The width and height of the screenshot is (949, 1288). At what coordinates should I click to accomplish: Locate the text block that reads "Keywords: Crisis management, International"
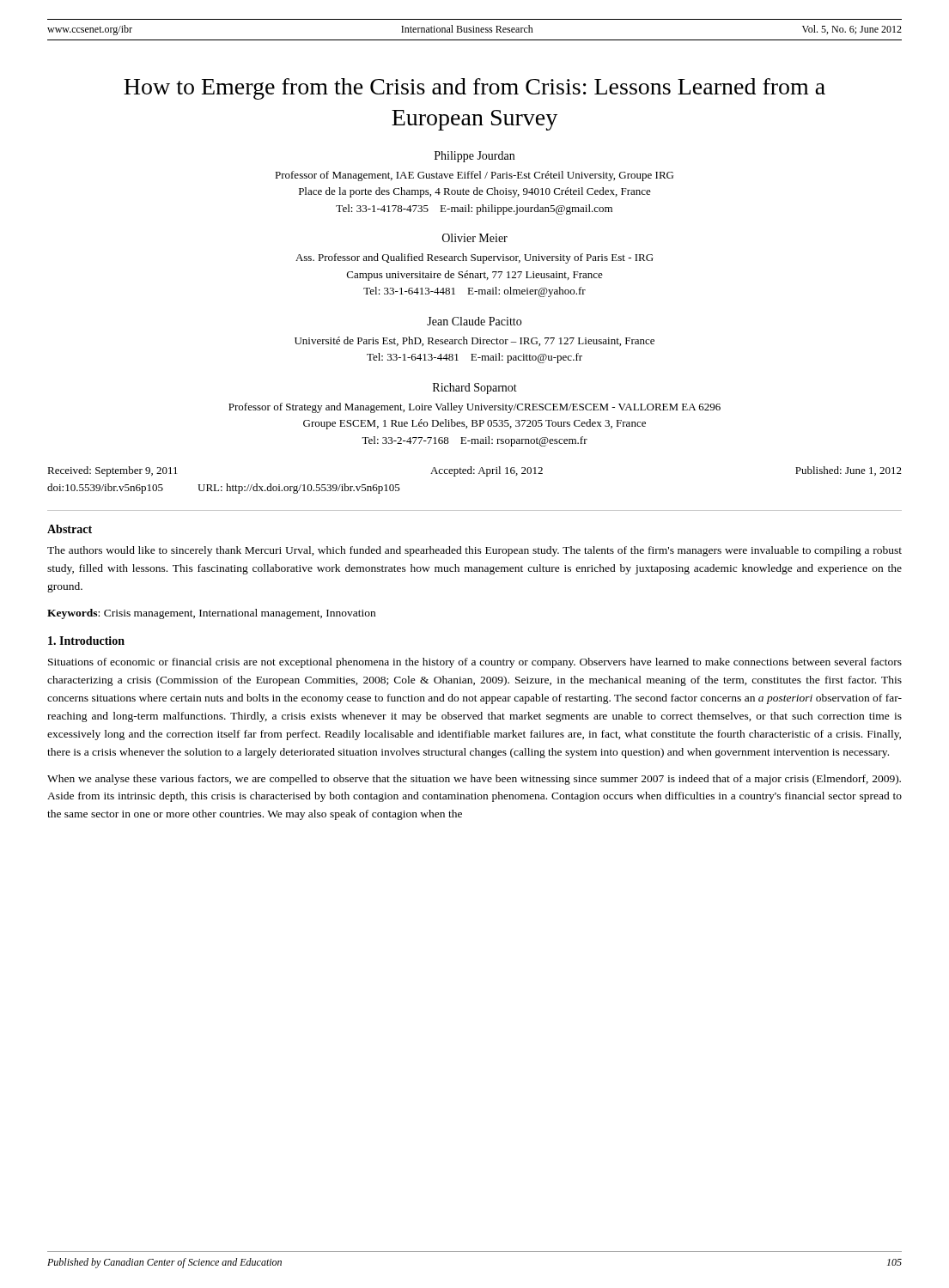(212, 613)
